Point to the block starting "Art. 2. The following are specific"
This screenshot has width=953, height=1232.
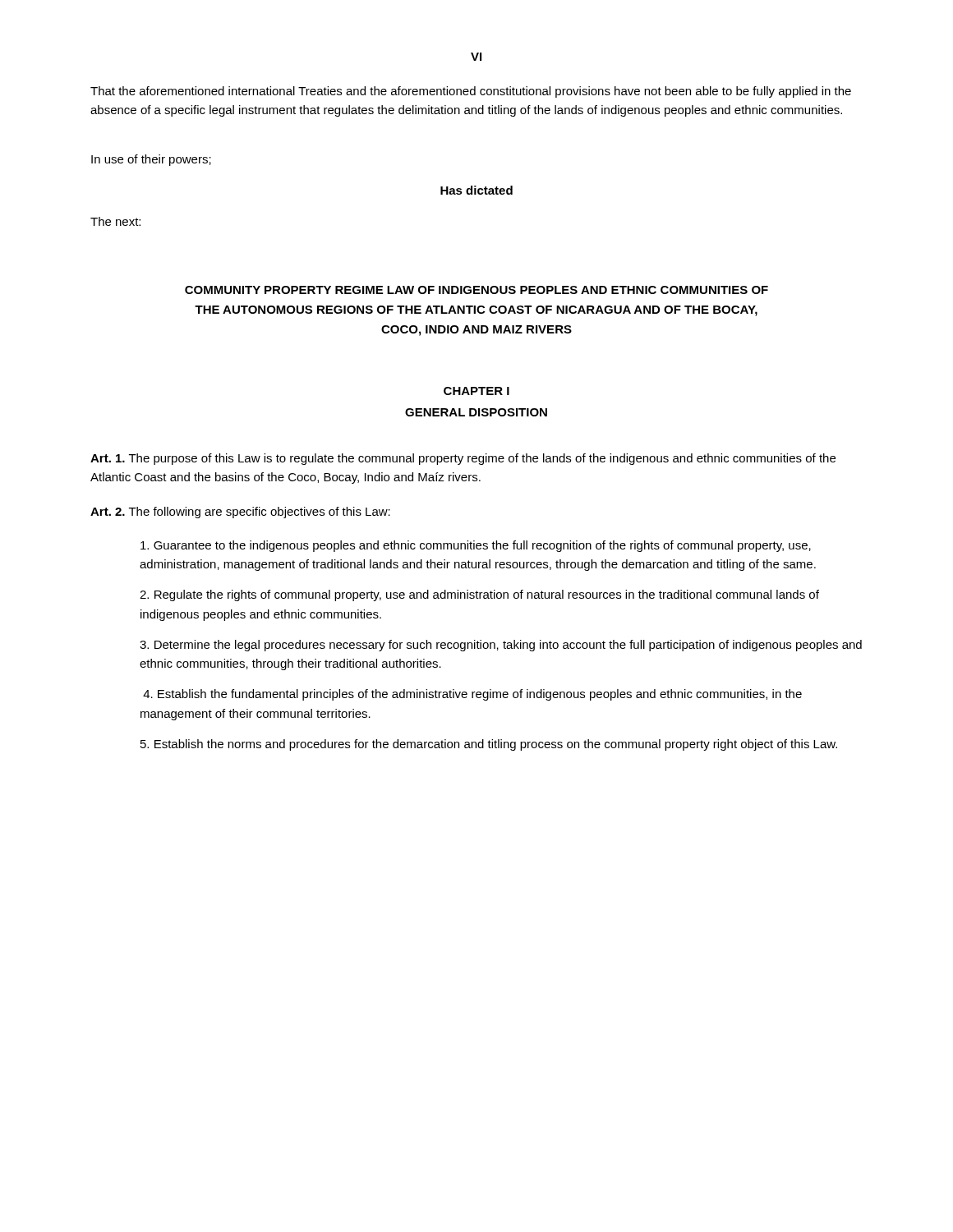point(241,511)
